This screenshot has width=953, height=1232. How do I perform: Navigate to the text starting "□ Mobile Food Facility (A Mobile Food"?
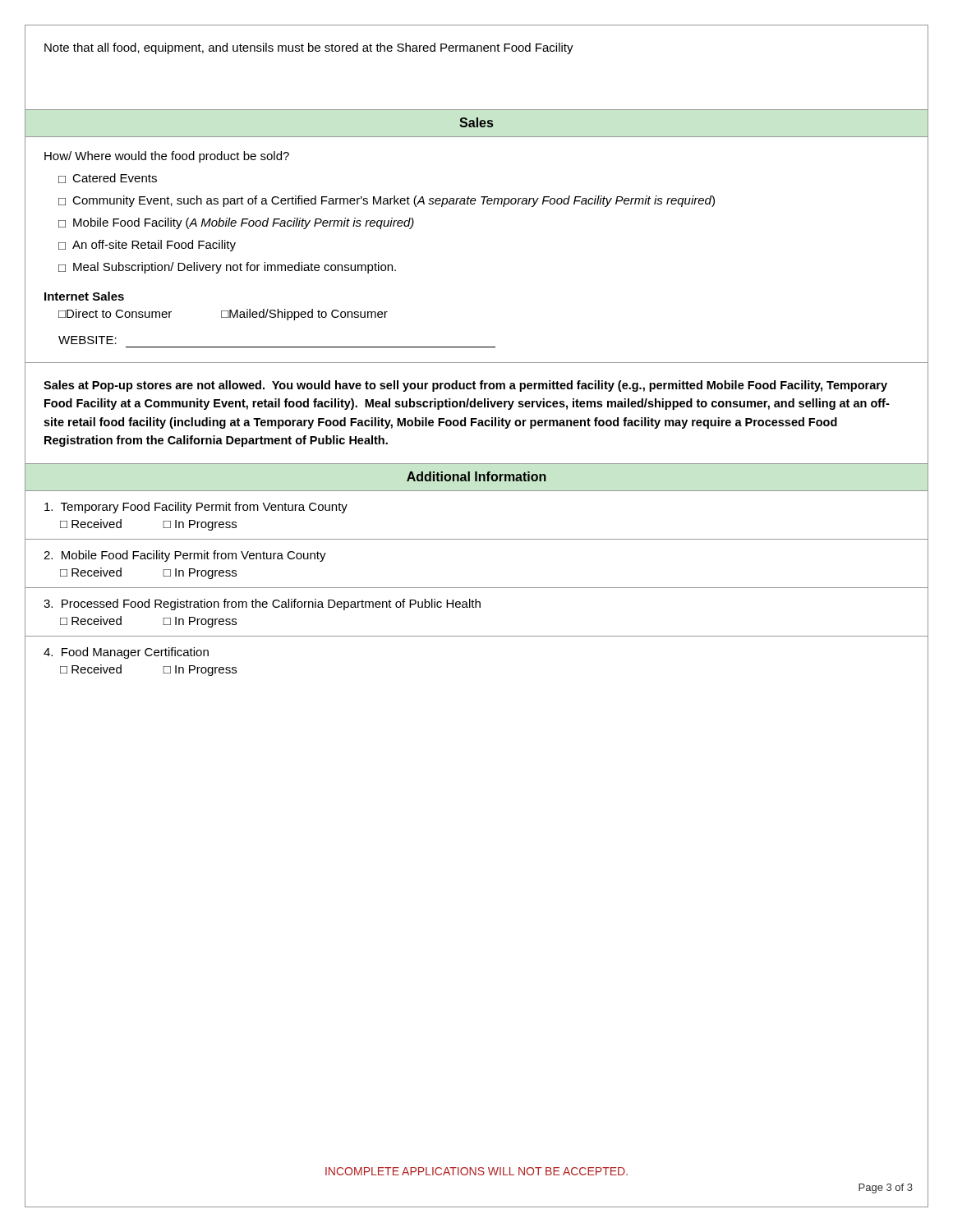236,223
